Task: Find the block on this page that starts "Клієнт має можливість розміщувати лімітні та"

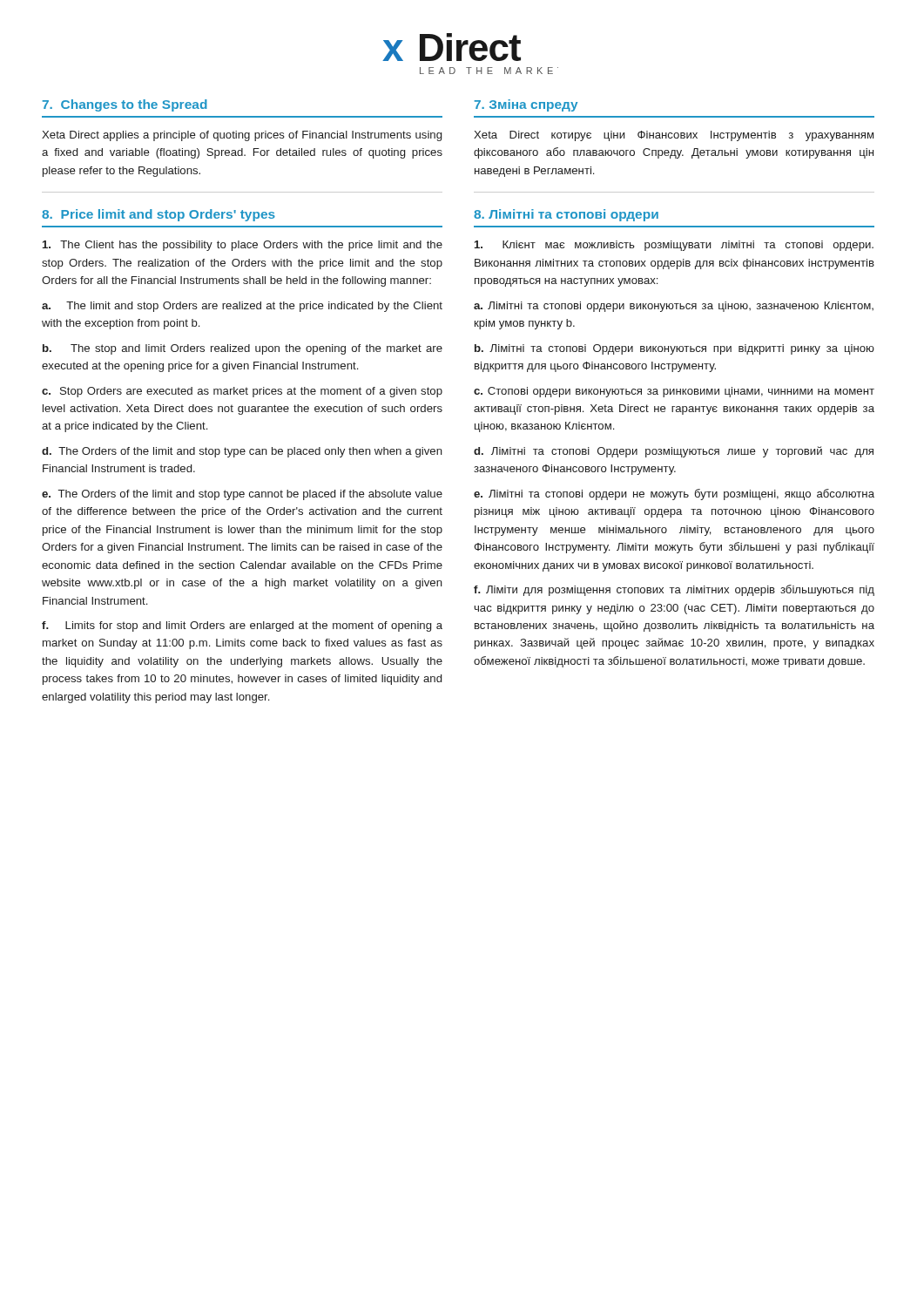Action: click(674, 263)
